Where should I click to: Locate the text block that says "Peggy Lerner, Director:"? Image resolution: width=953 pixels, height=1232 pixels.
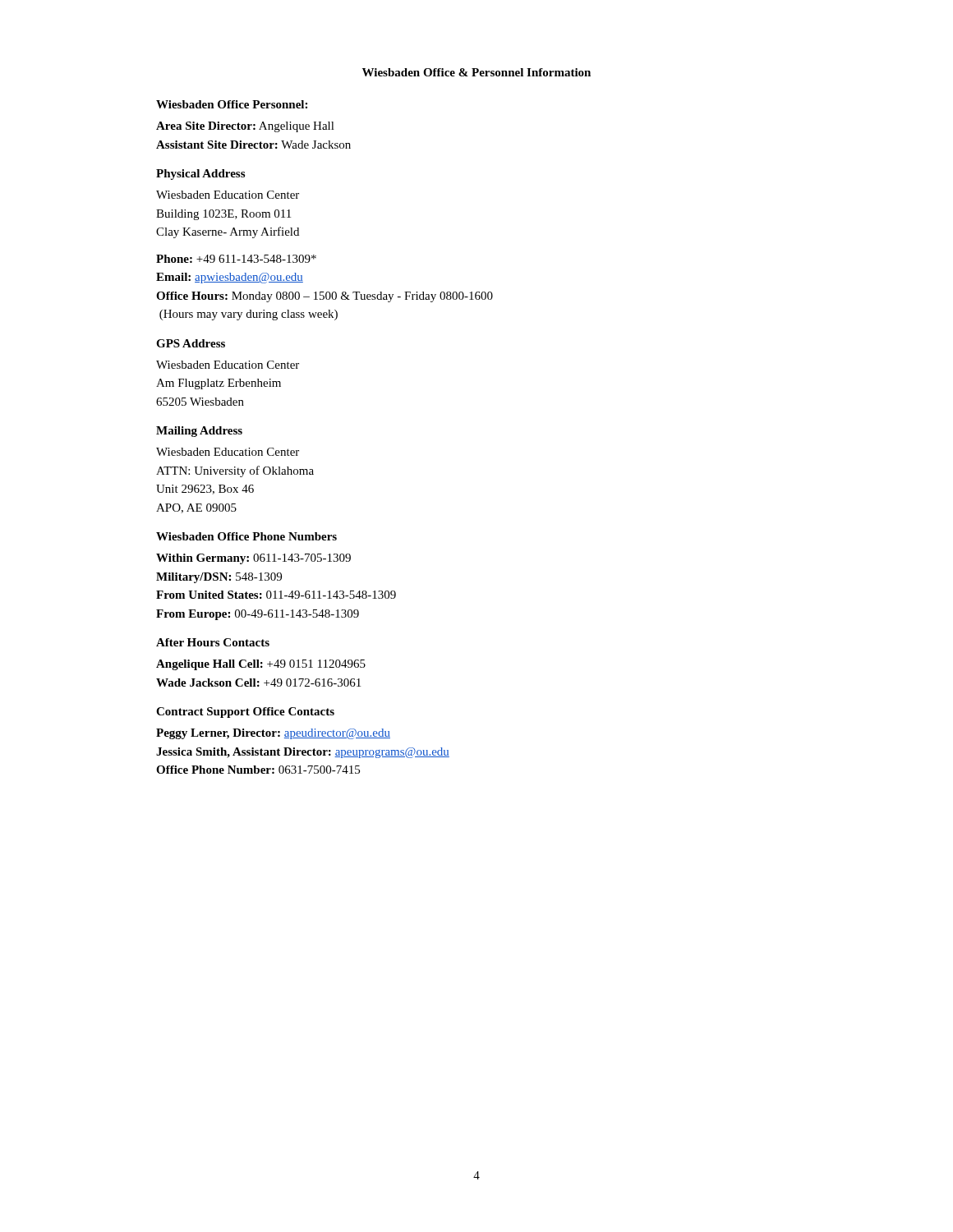click(x=303, y=751)
